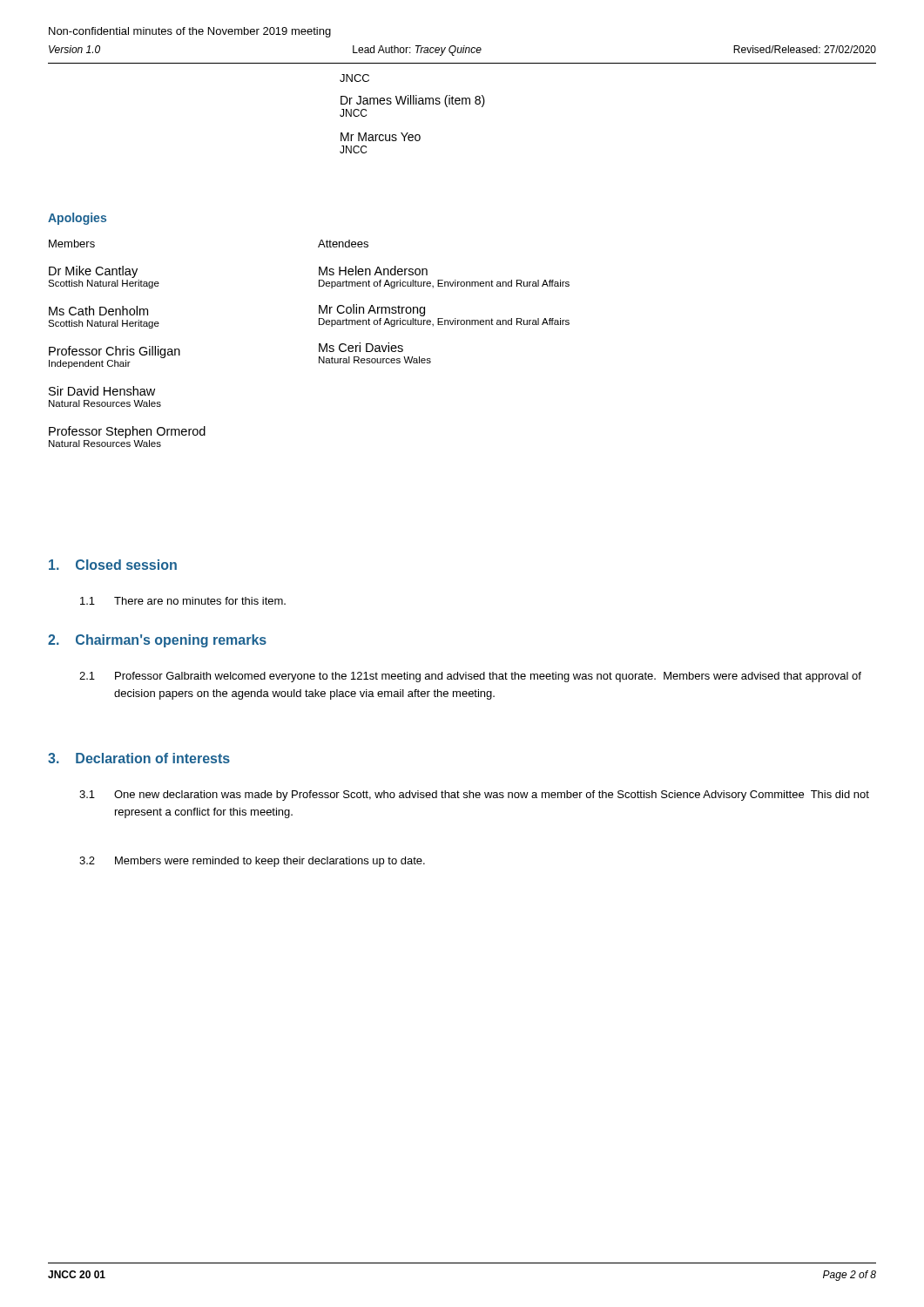
Task: Click on the block starting "Professor Stephen Ormerod Natural"
Action: [x=183, y=437]
